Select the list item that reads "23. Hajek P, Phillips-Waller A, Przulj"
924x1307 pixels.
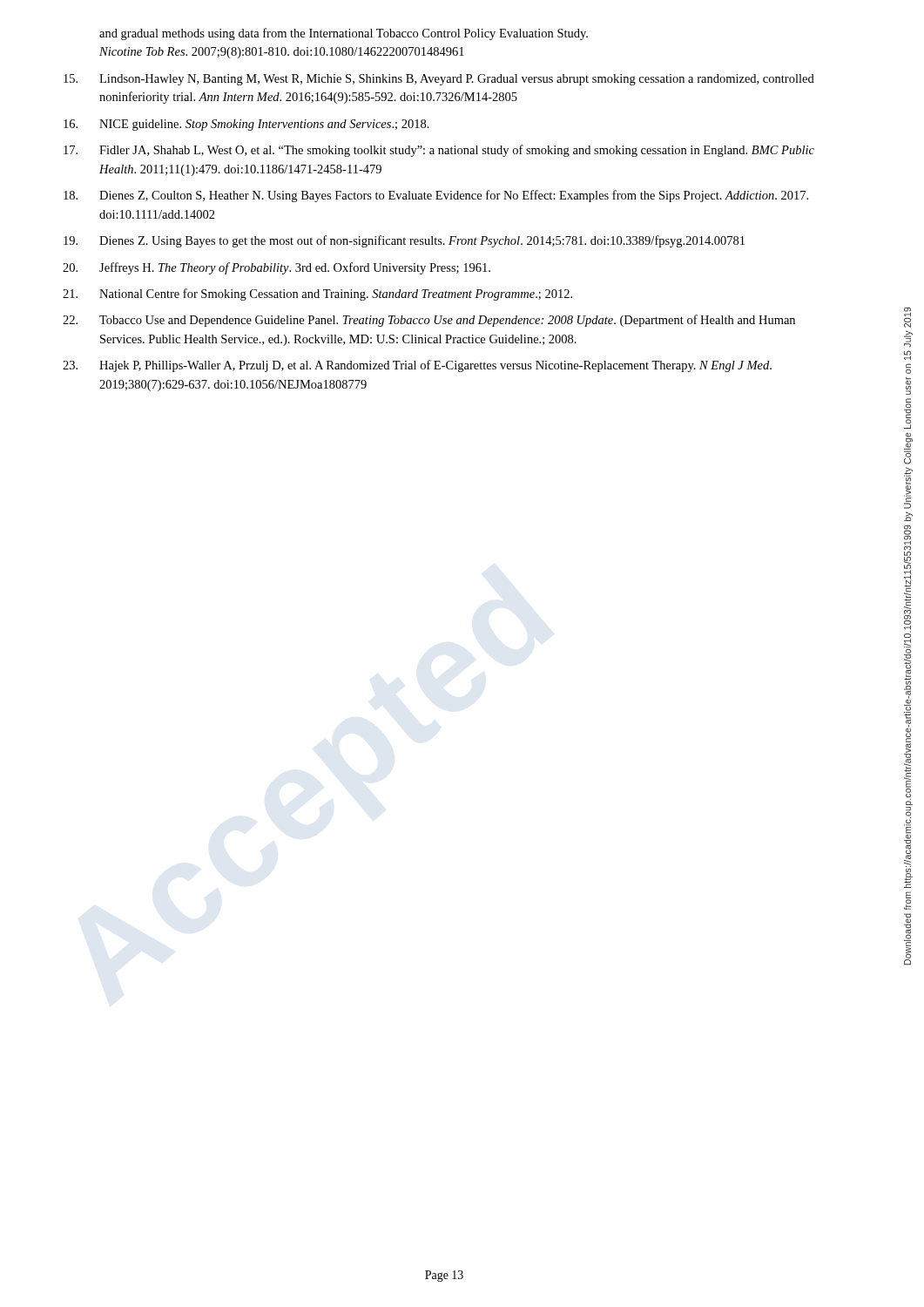coord(446,375)
